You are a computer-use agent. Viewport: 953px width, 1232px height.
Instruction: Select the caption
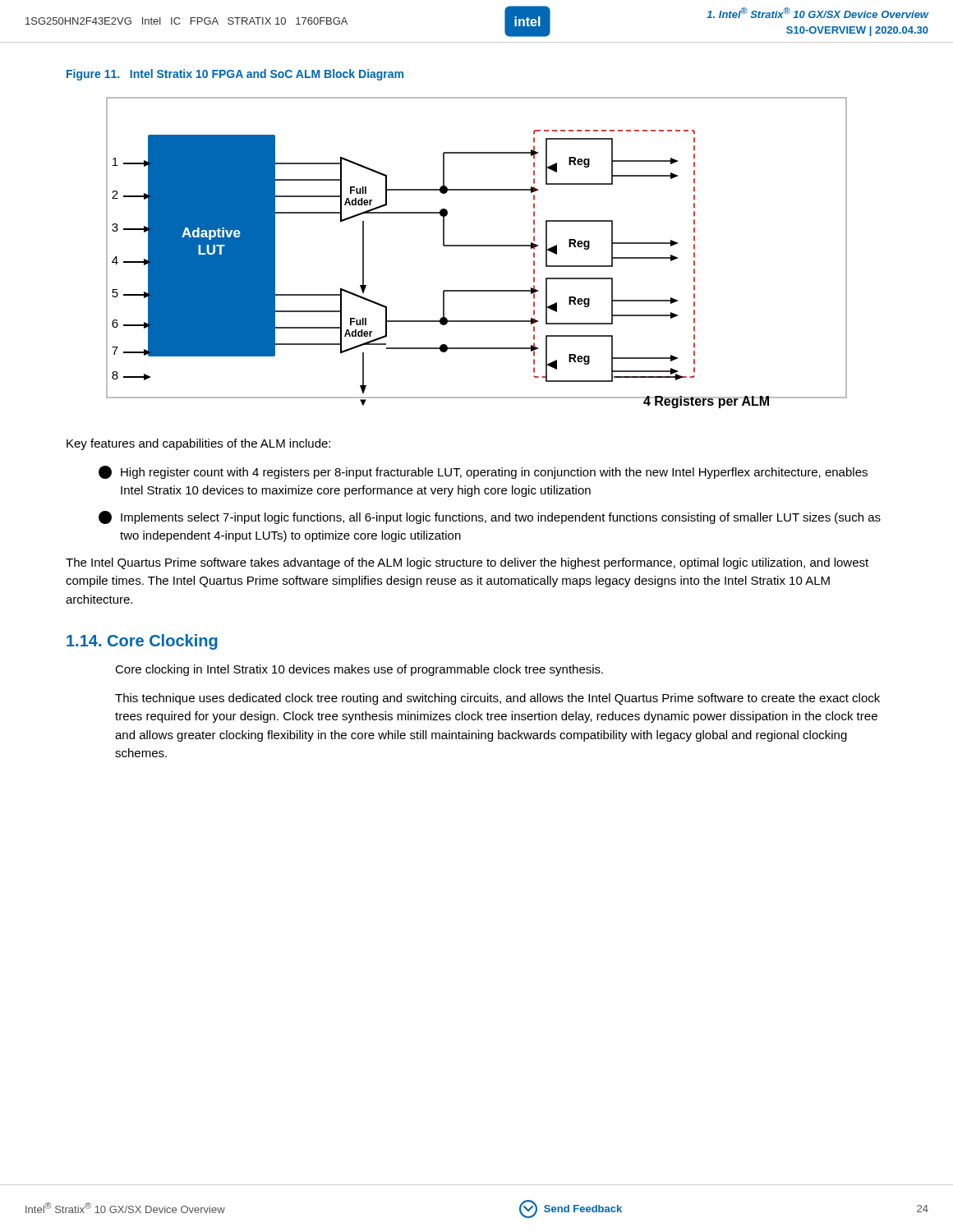coord(235,74)
